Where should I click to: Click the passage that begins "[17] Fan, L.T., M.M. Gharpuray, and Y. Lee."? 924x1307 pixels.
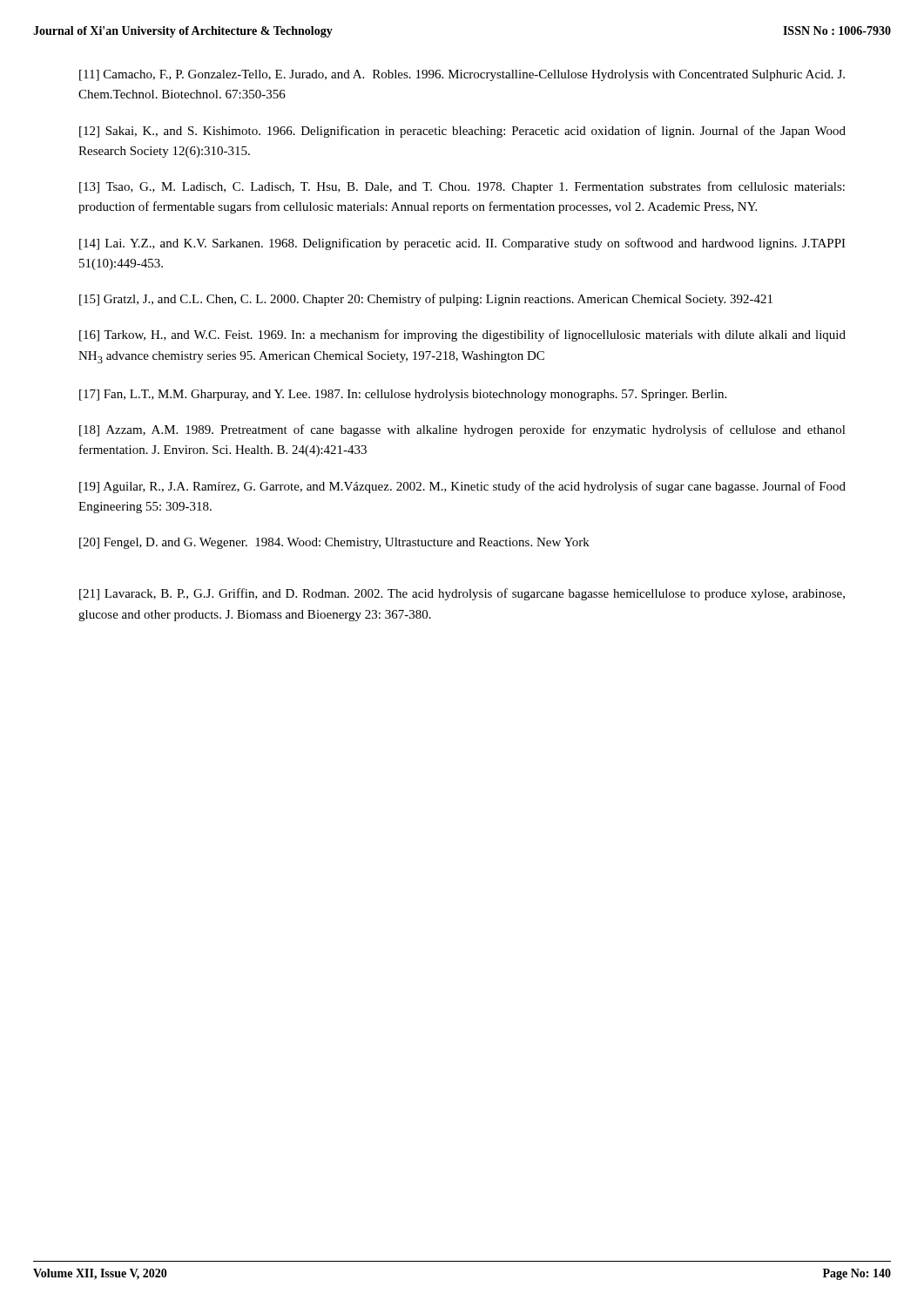point(403,394)
